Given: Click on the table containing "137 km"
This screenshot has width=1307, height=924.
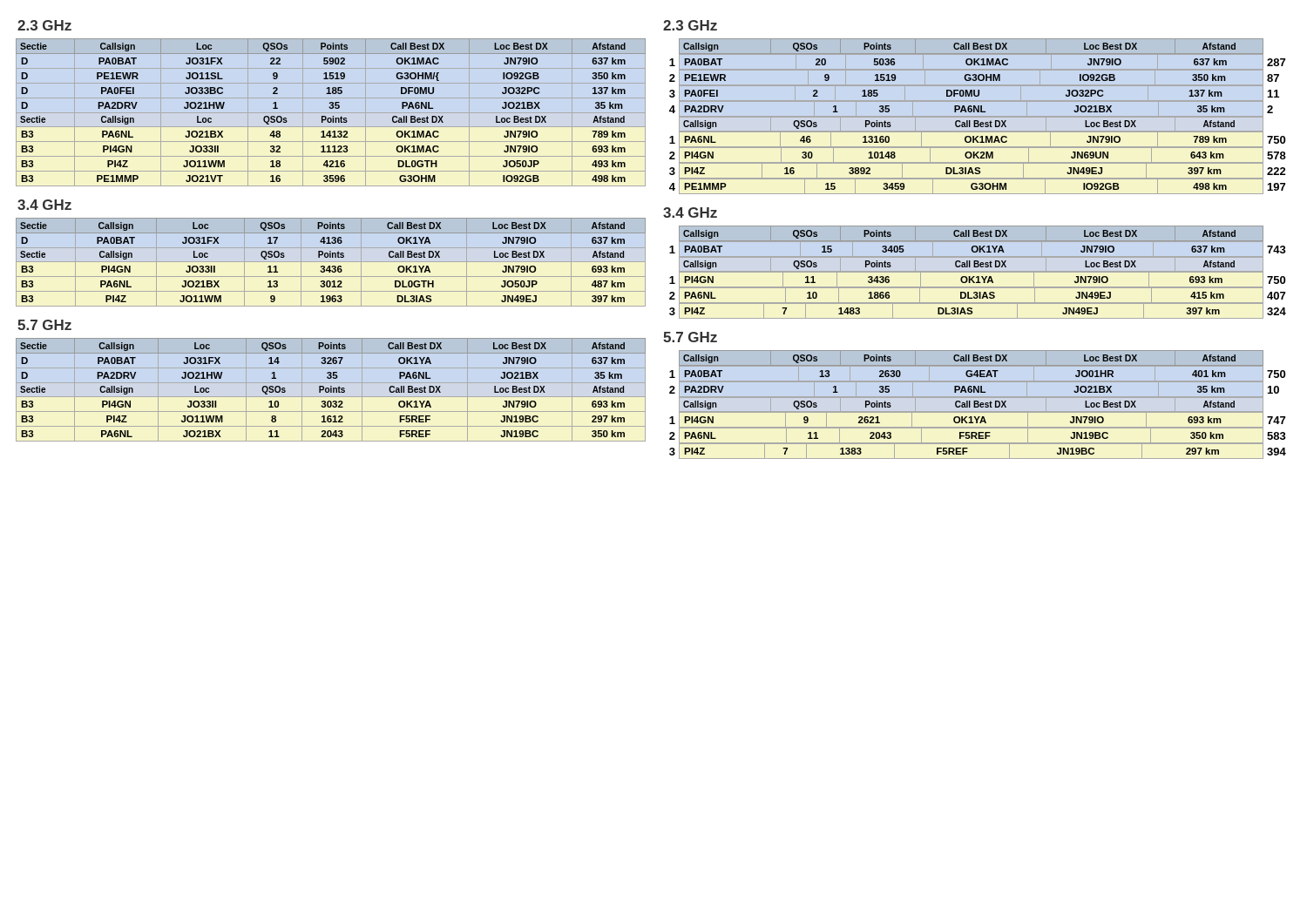Looking at the screenshot, I should pyautogui.click(x=331, y=112).
